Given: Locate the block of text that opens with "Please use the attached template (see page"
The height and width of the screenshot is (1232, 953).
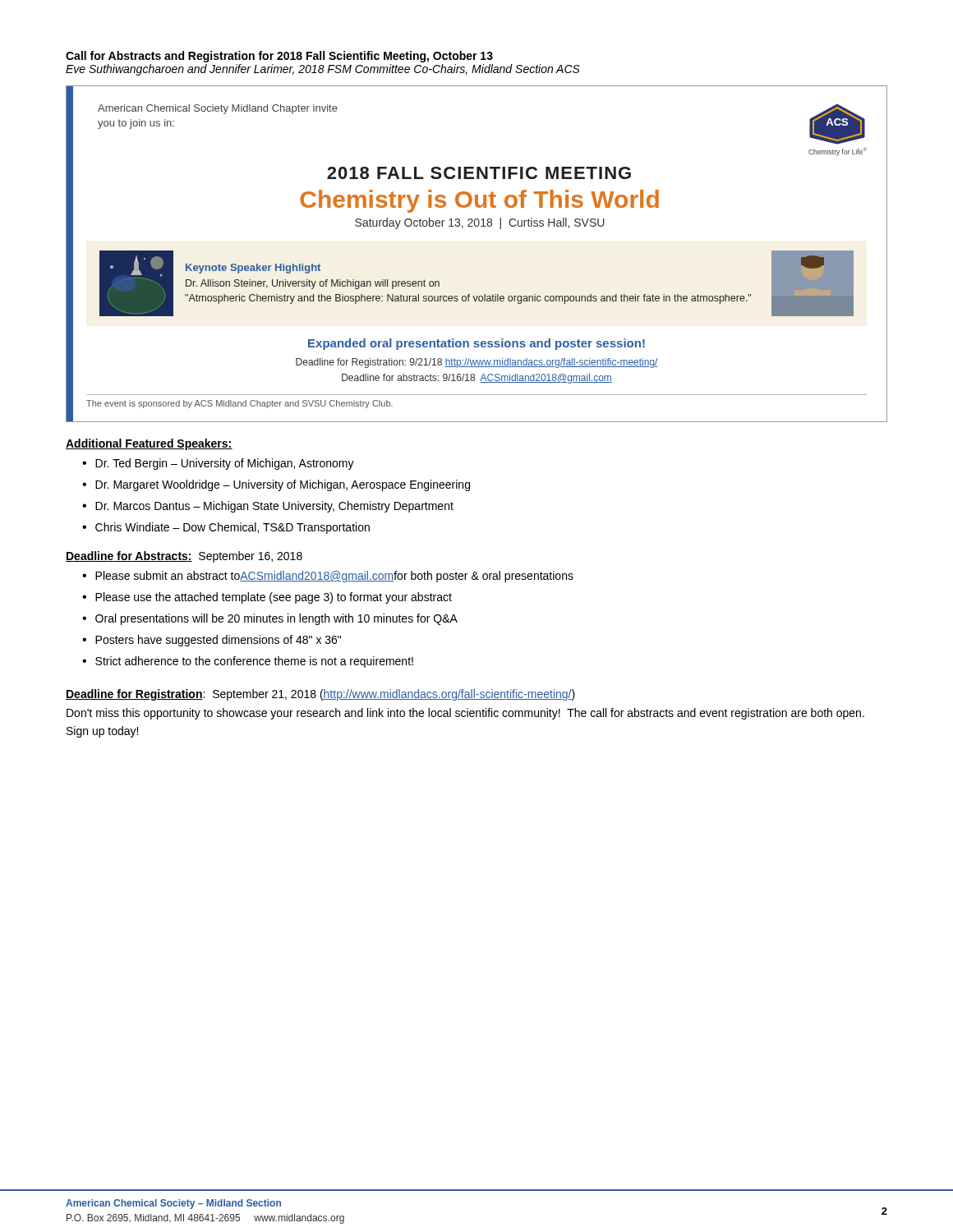Looking at the screenshot, I should pos(273,597).
